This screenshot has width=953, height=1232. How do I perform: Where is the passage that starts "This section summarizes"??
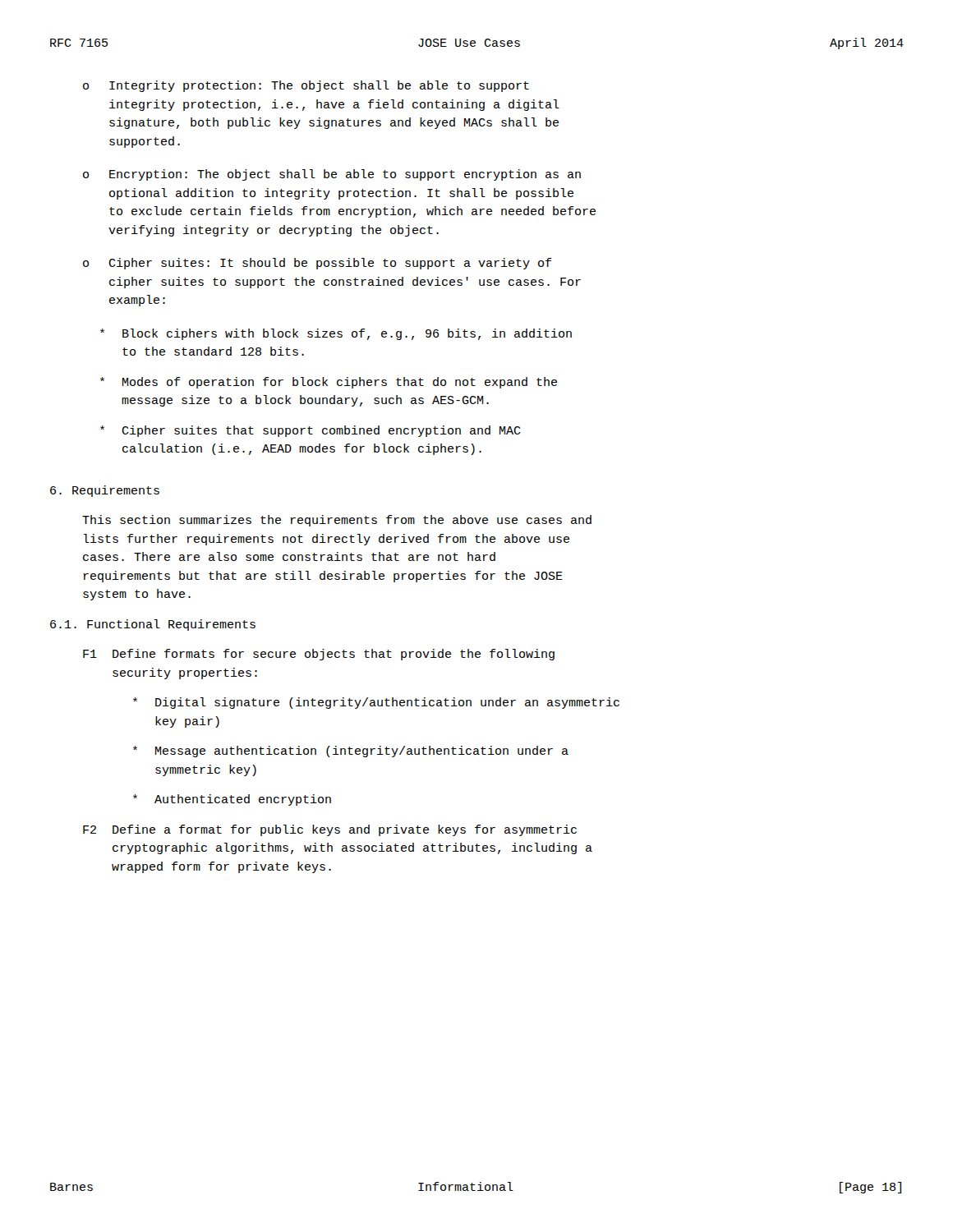click(337, 558)
